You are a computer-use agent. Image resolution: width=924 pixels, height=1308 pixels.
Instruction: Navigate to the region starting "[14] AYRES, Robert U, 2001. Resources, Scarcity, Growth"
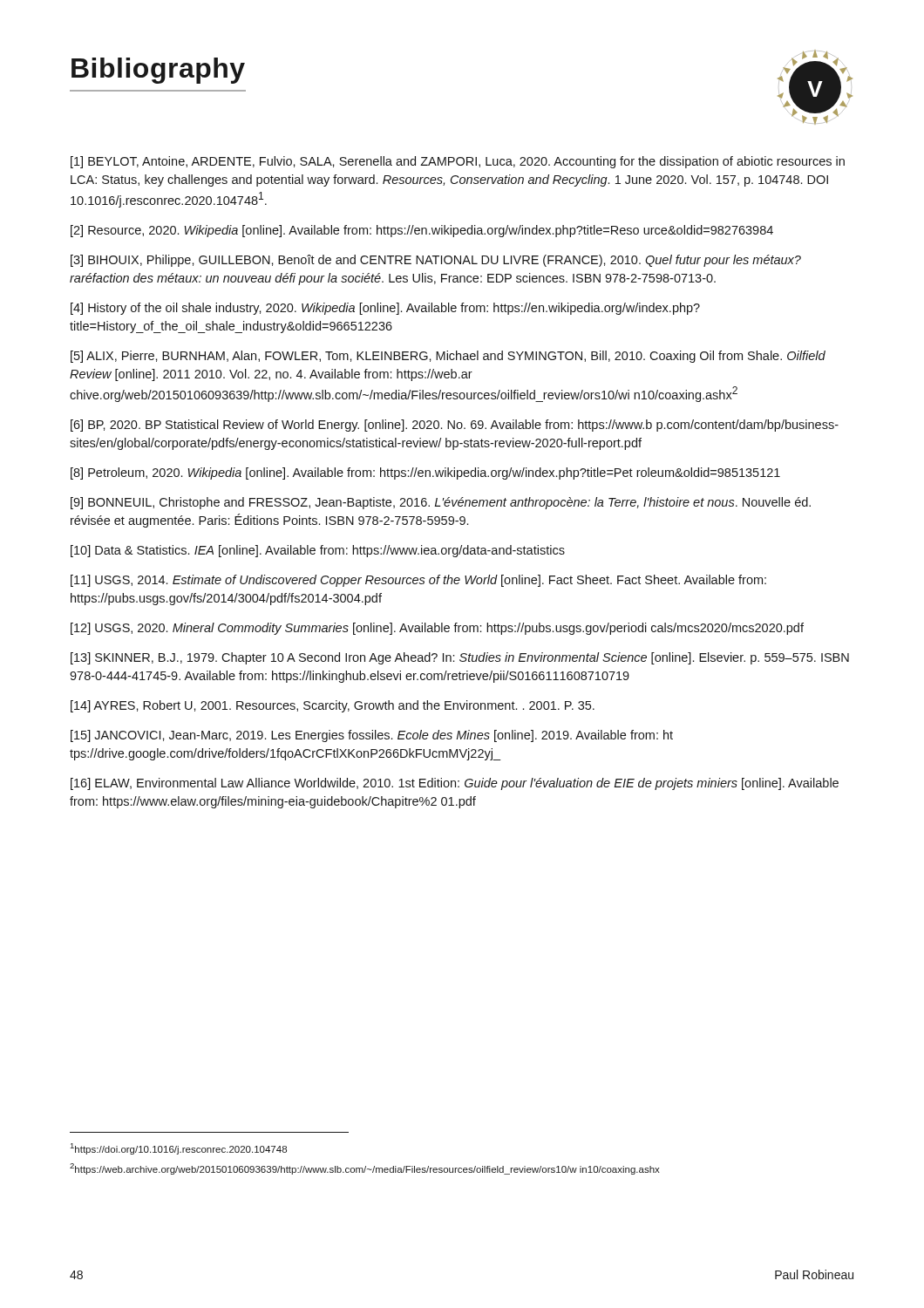pyautogui.click(x=333, y=705)
